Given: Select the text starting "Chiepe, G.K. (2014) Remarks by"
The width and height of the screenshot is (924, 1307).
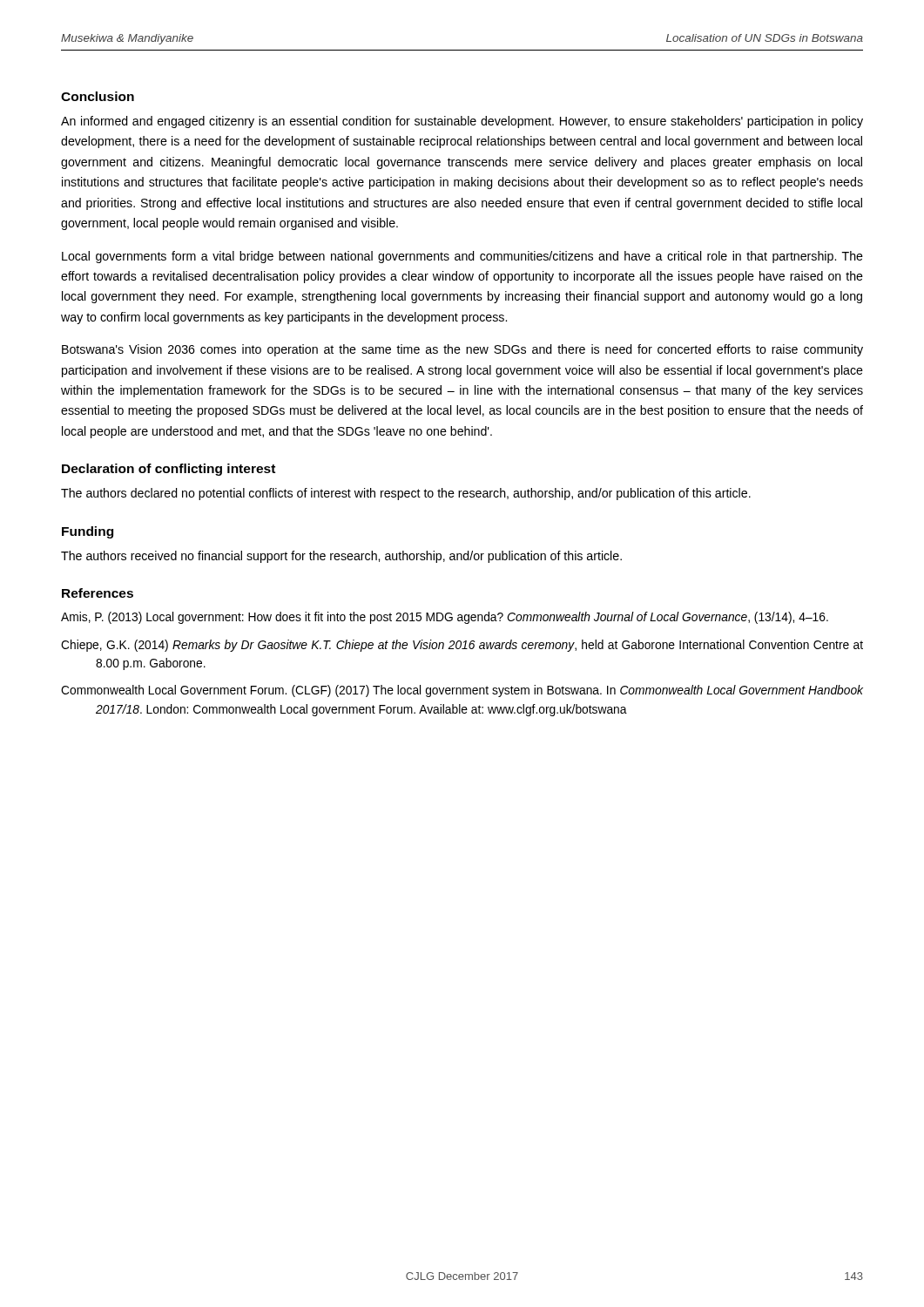Looking at the screenshot, I should (x=462, y=654).
